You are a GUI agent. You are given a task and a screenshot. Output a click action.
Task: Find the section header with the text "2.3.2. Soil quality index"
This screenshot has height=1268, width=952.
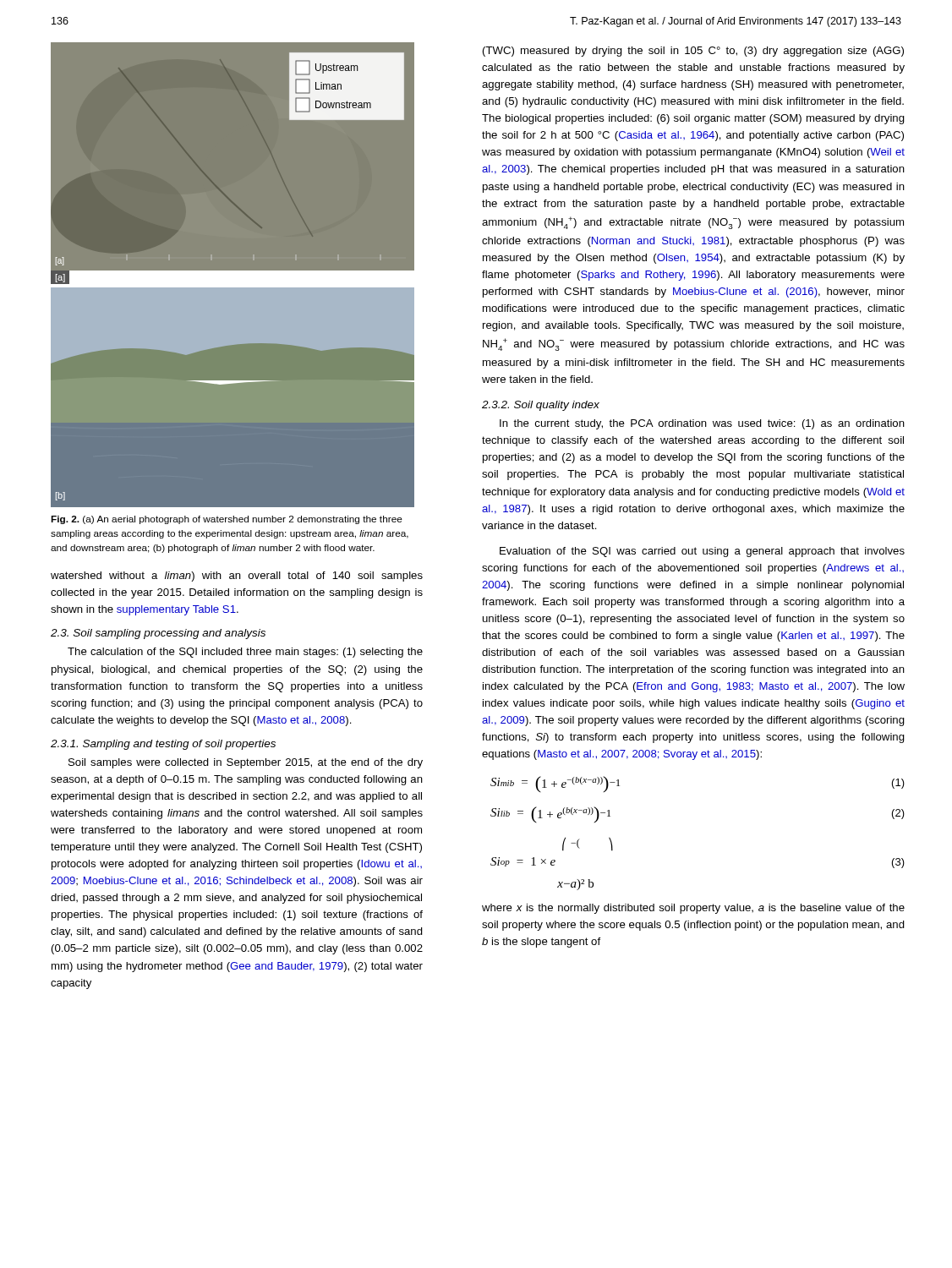click(x=541, y=405)
